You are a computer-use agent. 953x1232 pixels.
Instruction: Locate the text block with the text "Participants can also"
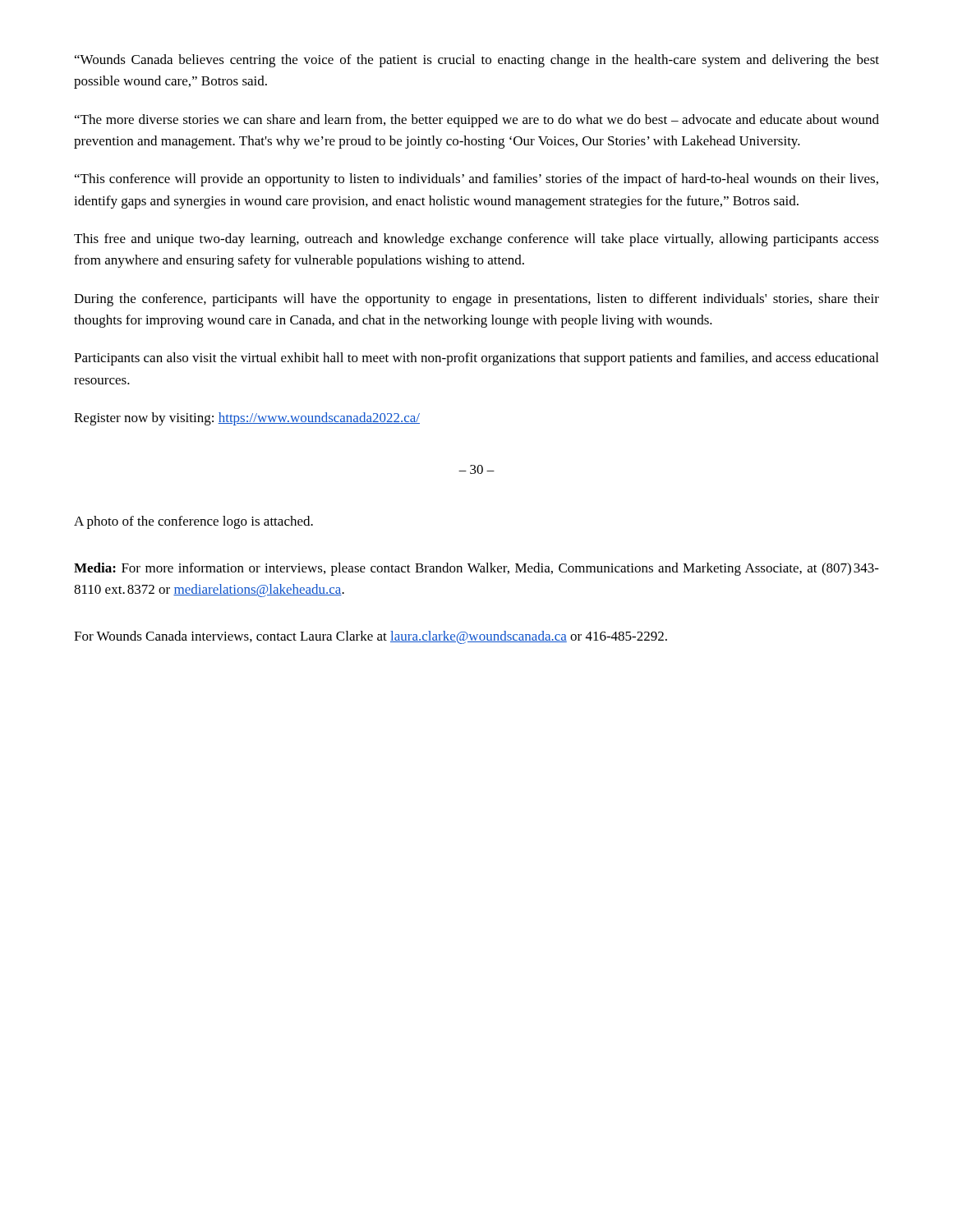(476, 369)
